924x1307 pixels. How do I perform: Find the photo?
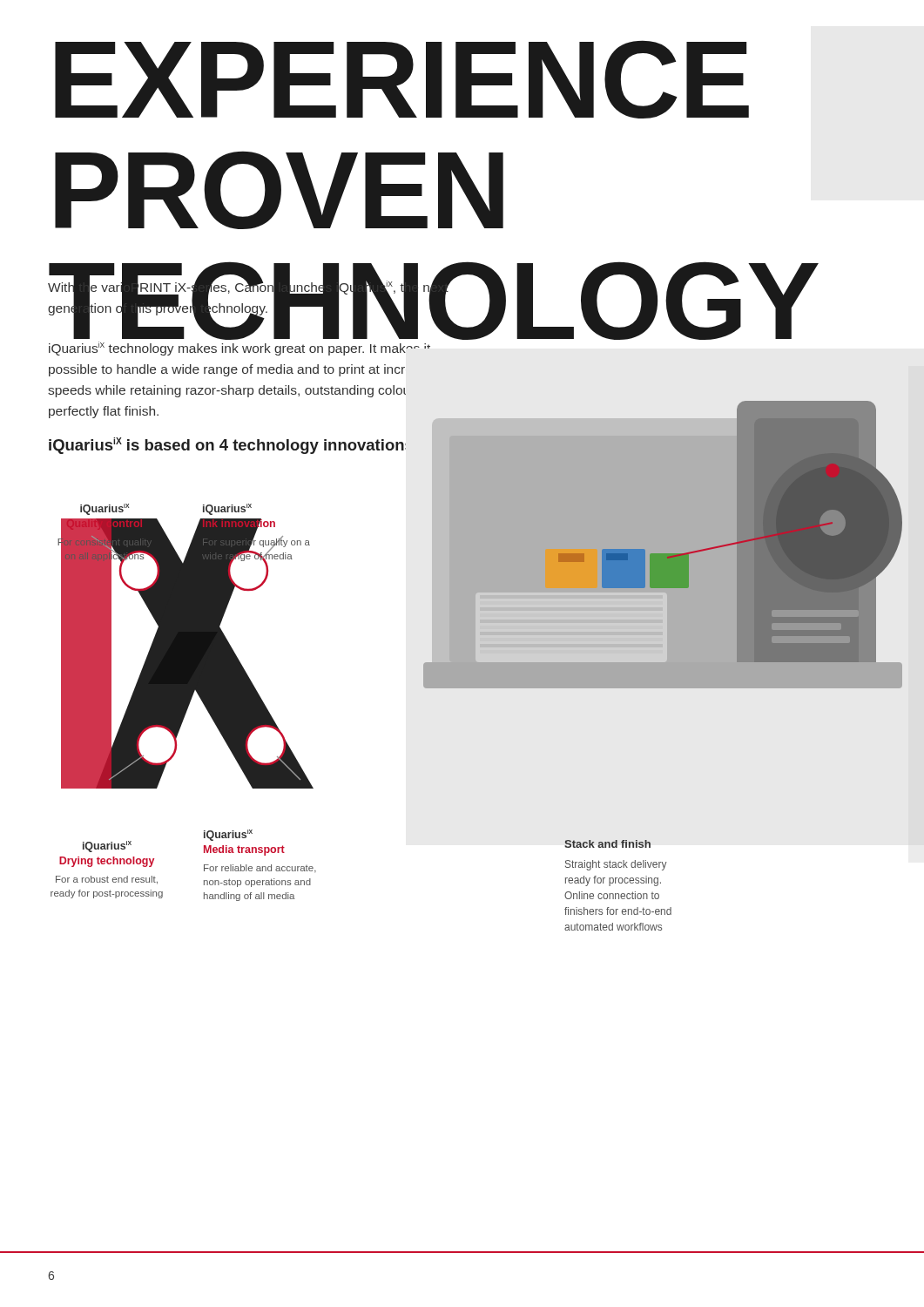click(665, 597)
